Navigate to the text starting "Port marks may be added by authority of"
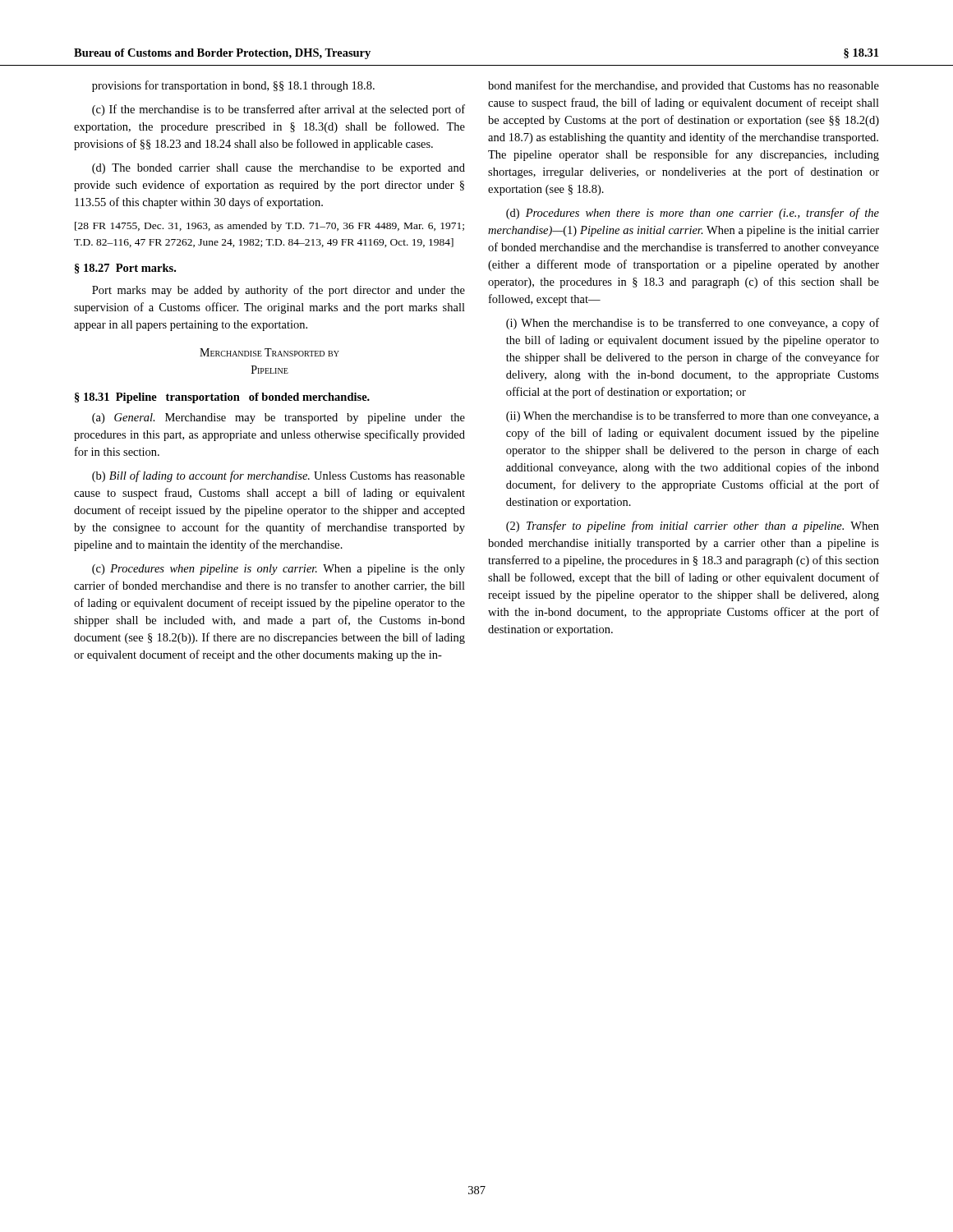Viewport: 953px width, 1232px height. tap(269, 308)
